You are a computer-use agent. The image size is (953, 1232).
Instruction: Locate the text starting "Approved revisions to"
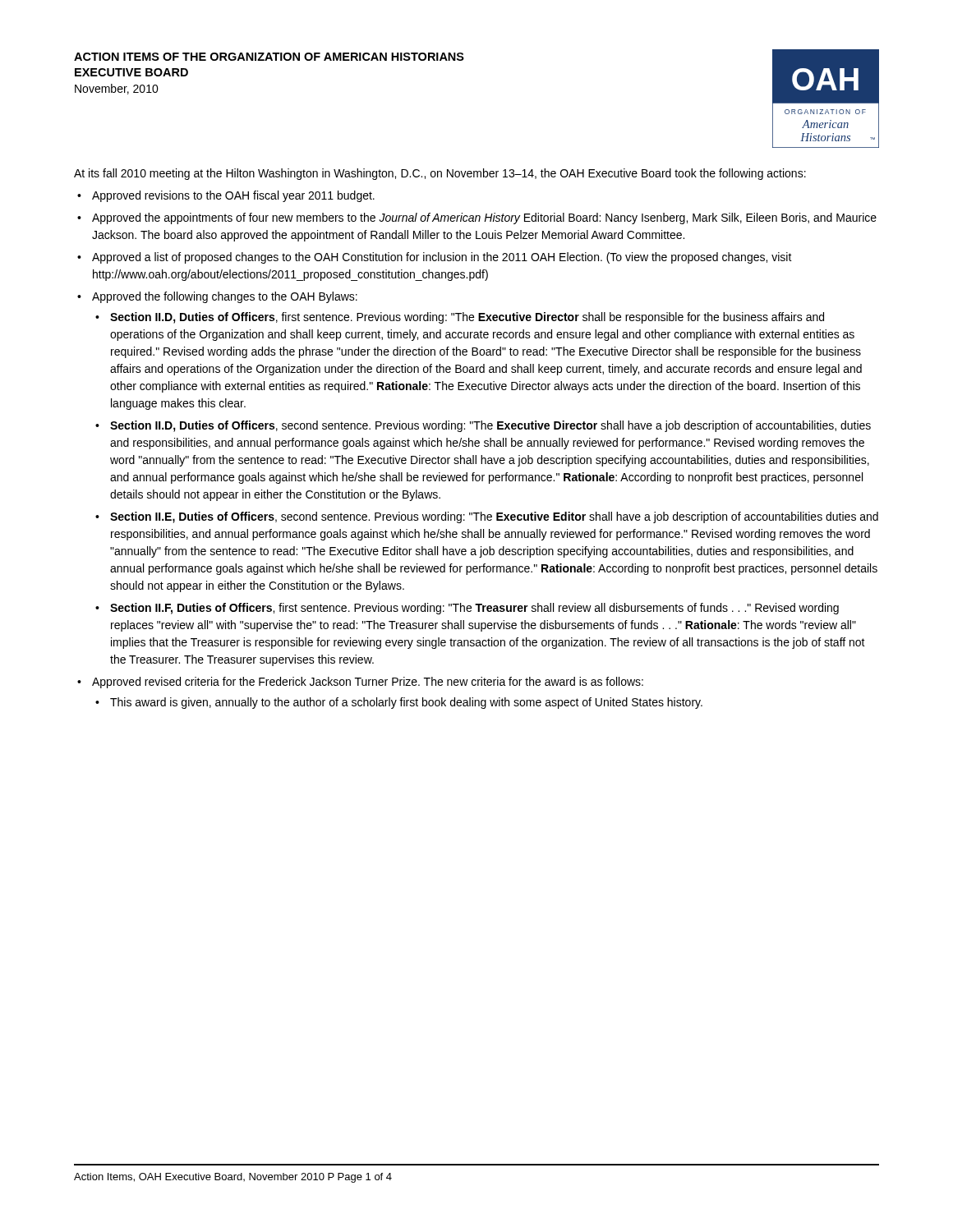pos(234,195)
